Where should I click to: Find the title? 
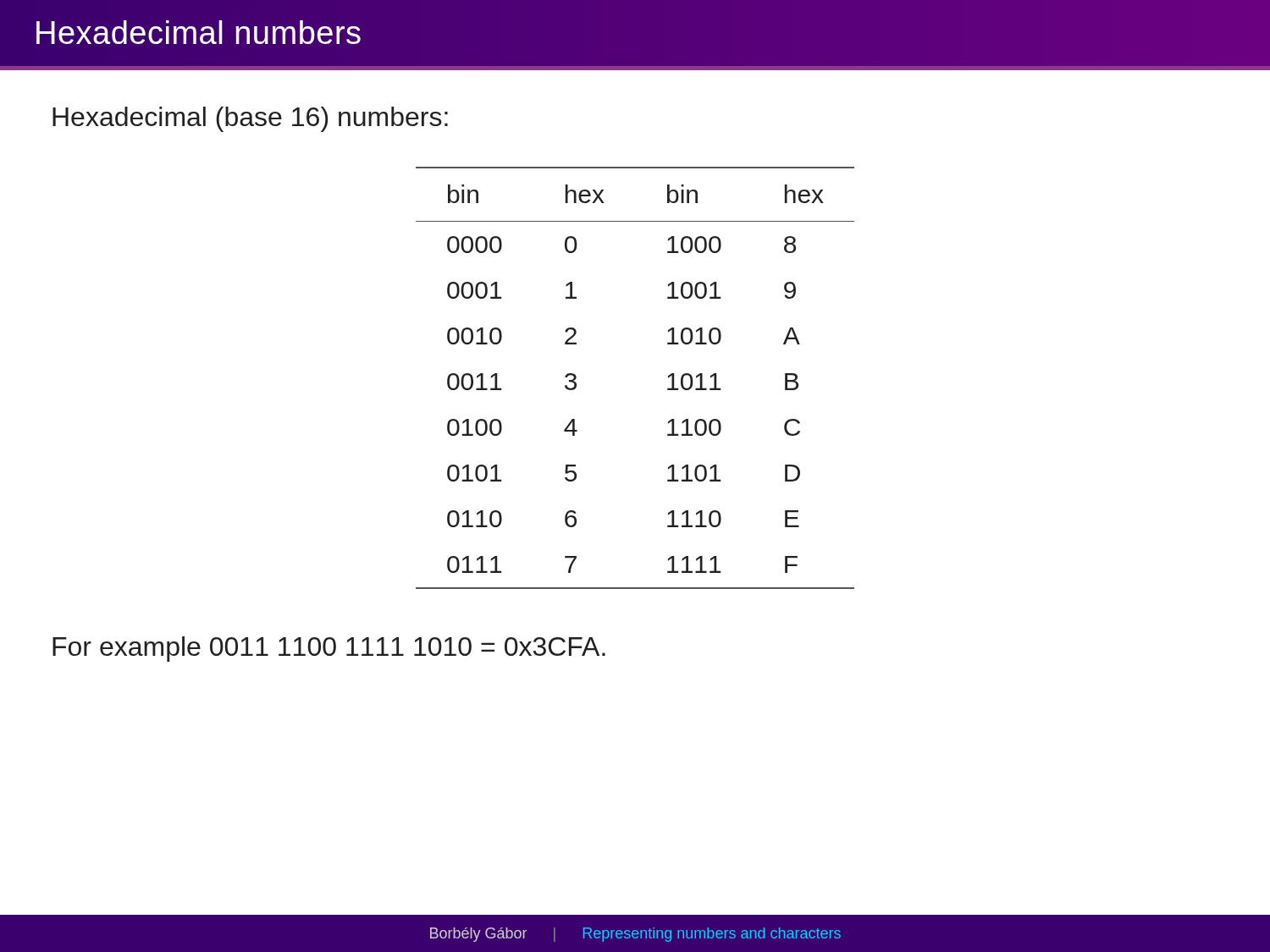pos(198,33)
